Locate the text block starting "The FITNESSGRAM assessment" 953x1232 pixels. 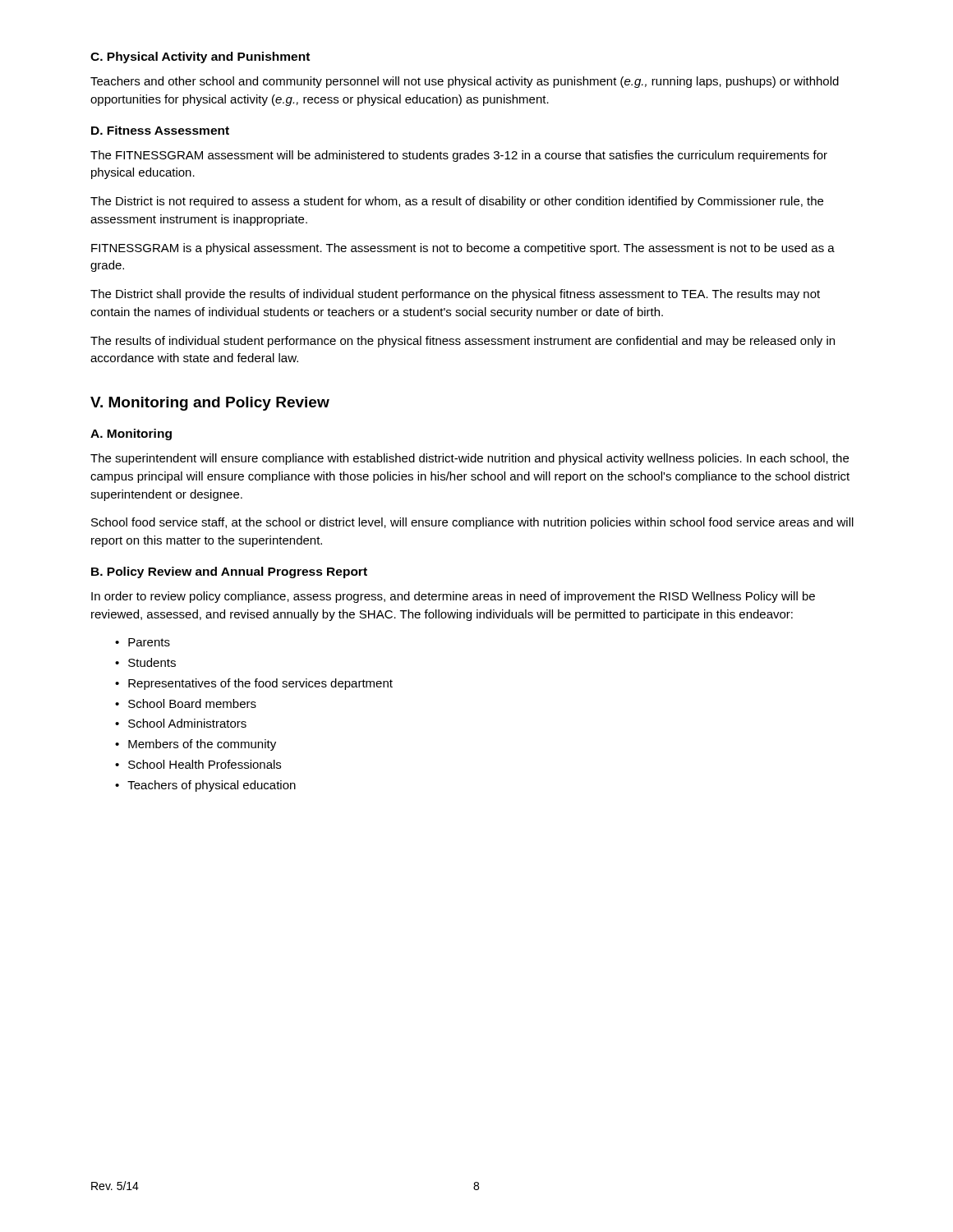click(x=459, y=163)
